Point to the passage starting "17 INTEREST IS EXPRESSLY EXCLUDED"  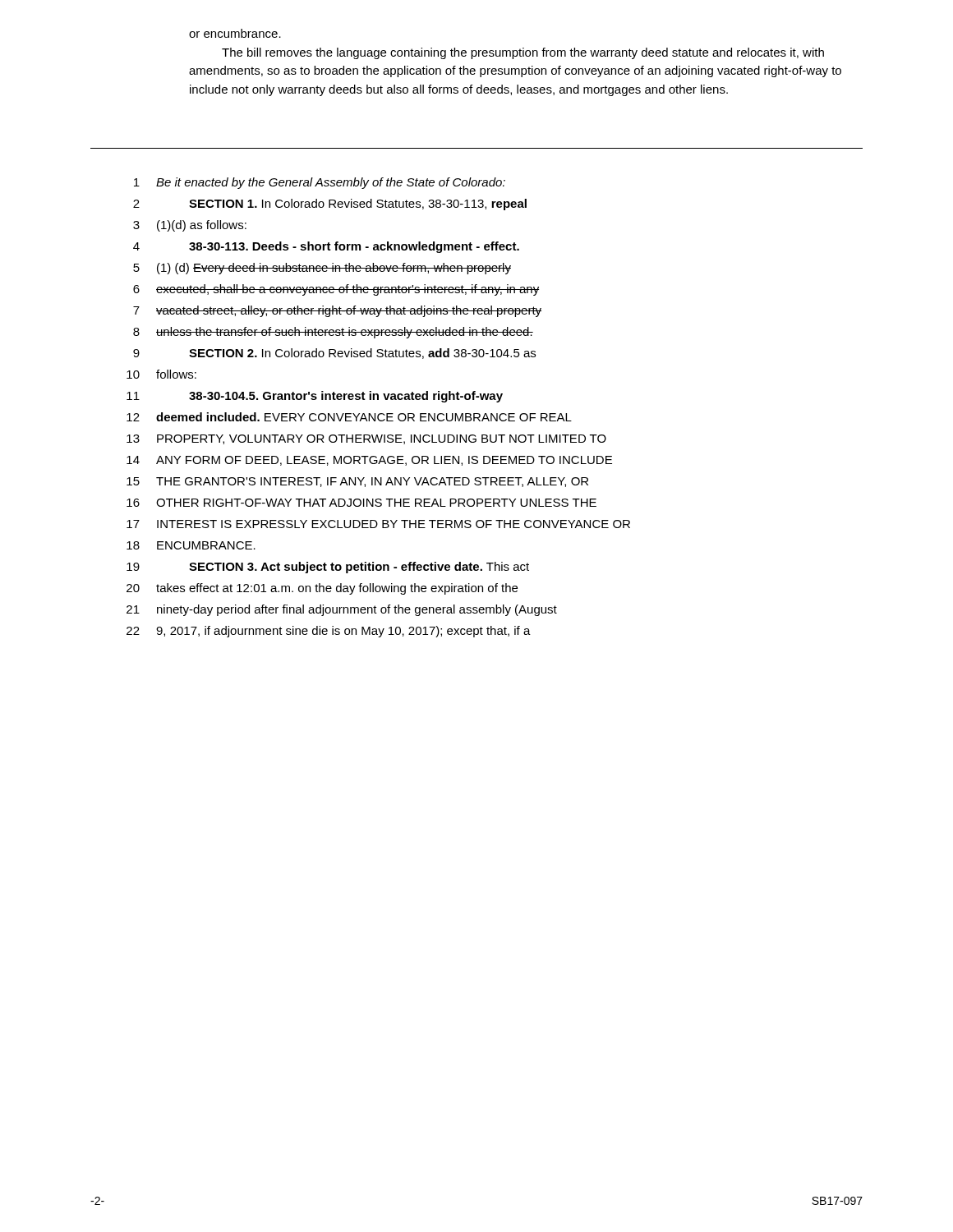pos(476,524)
